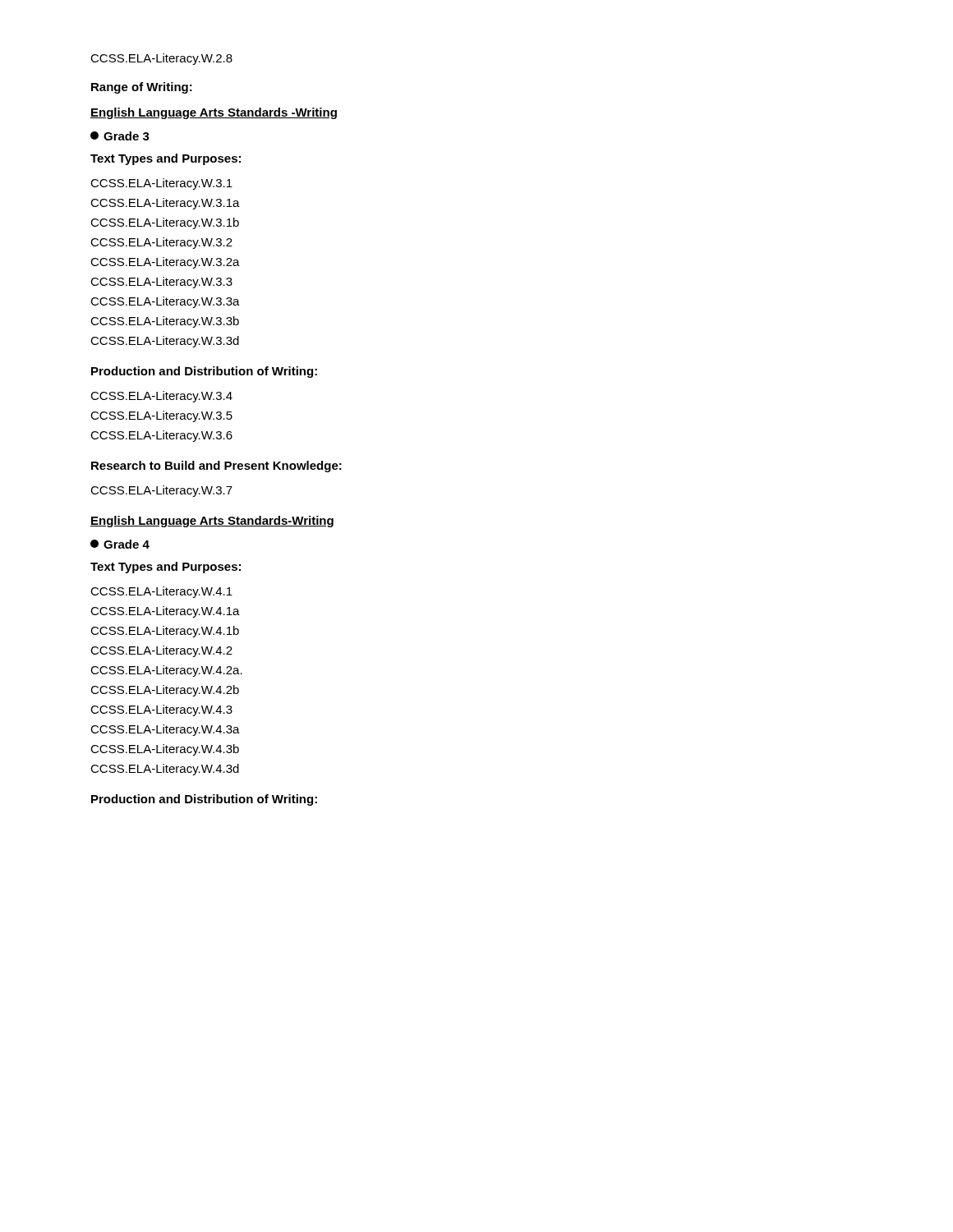Click where it says "Grade 4"
953x1232 pixels.
(x=120, y=544)
